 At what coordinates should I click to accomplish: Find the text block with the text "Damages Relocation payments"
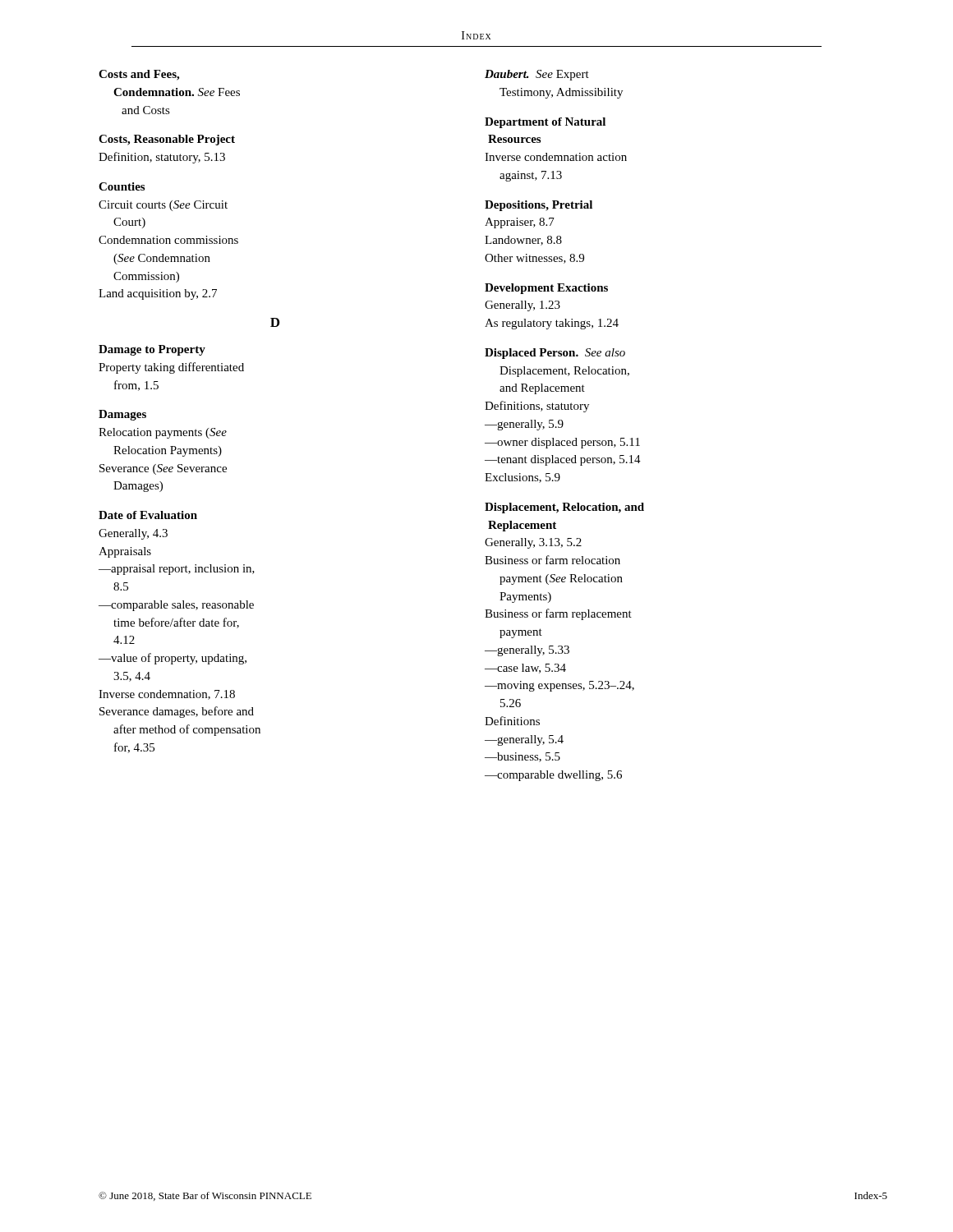point(163,450)
